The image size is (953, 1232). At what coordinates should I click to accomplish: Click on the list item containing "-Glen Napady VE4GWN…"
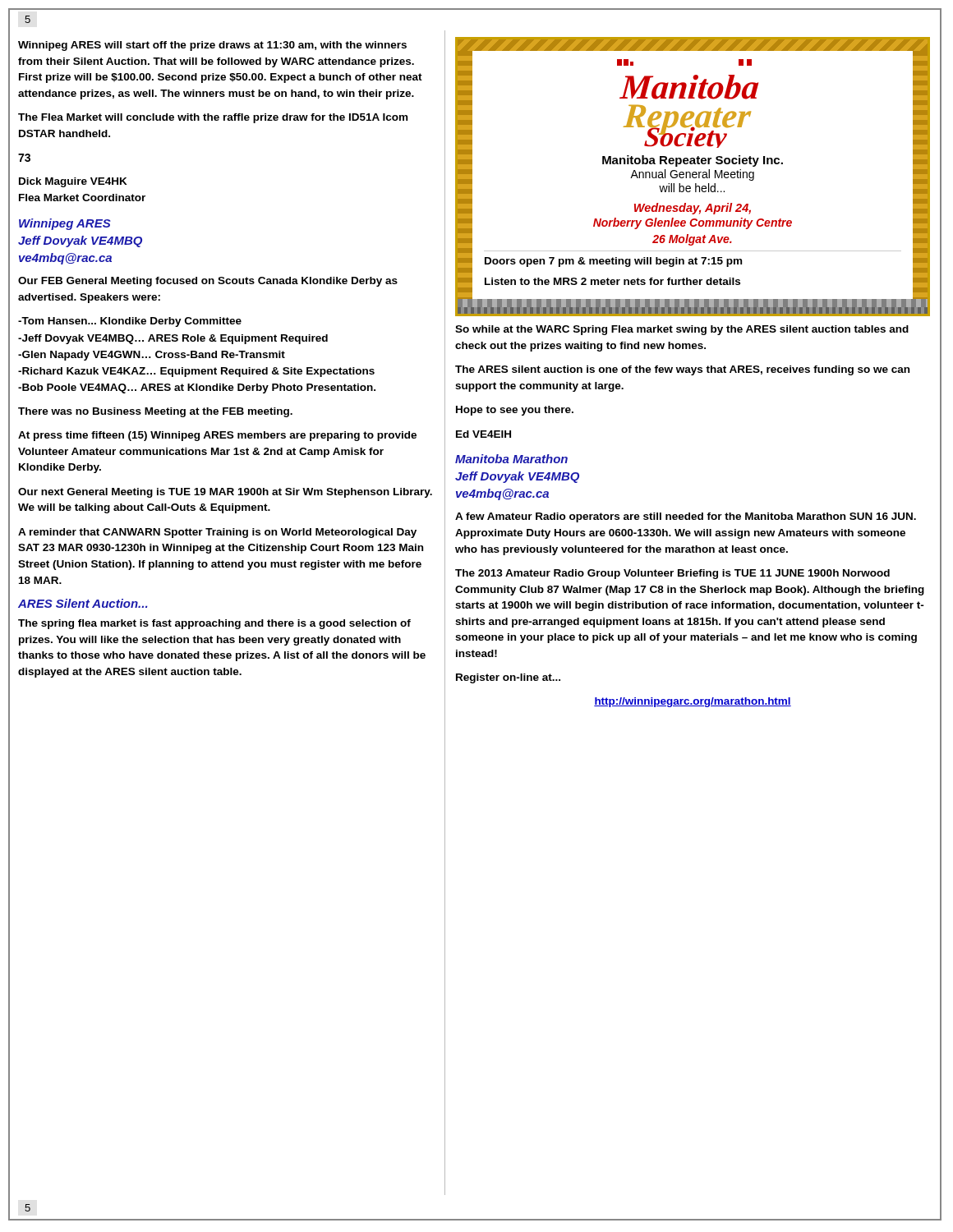[152, 354]
